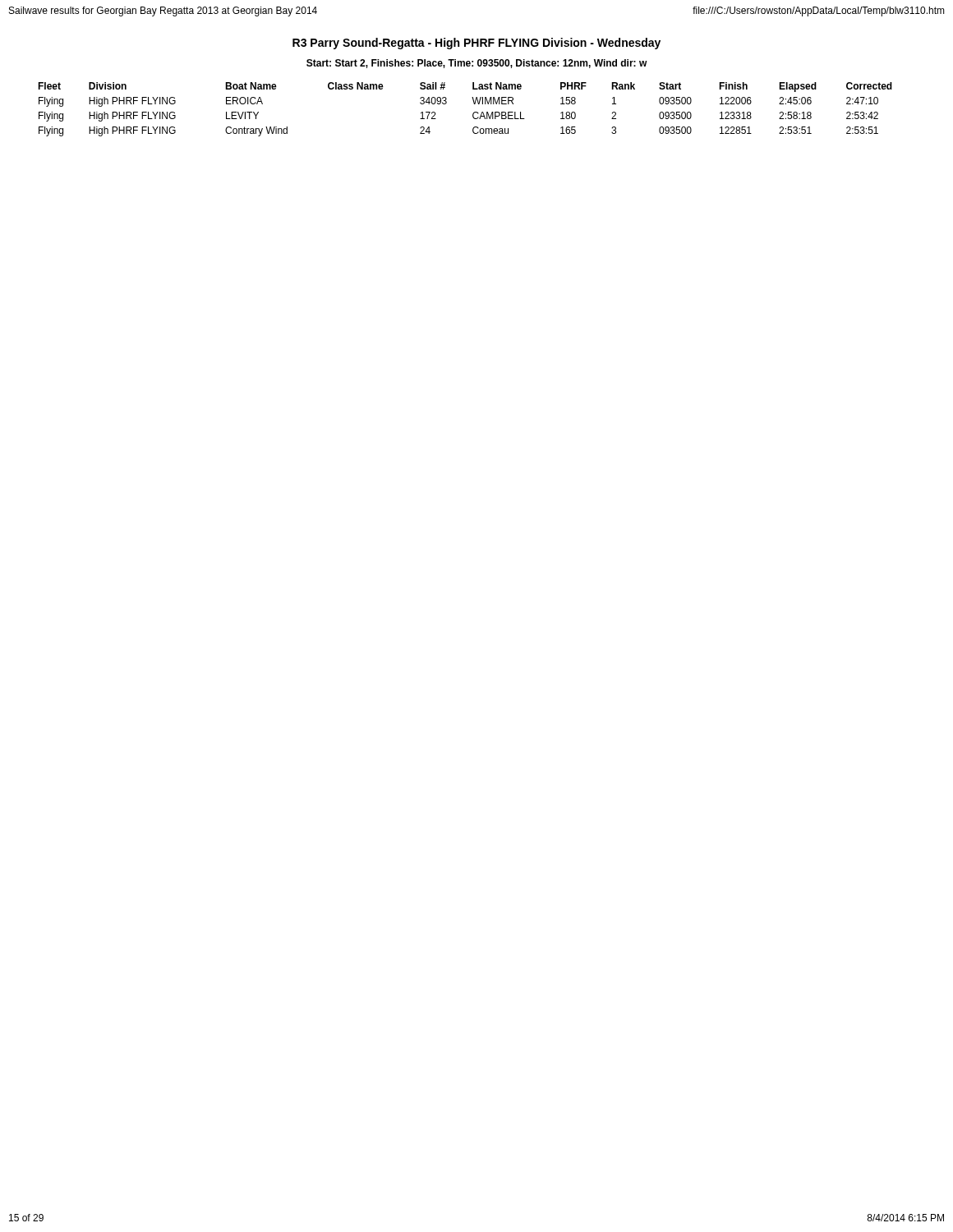Locate the block of text that opens with "Start: Start 2, Finishes: Place, Time:"
This screenshot has height=1232, width=953.
(x=476, y=63)
